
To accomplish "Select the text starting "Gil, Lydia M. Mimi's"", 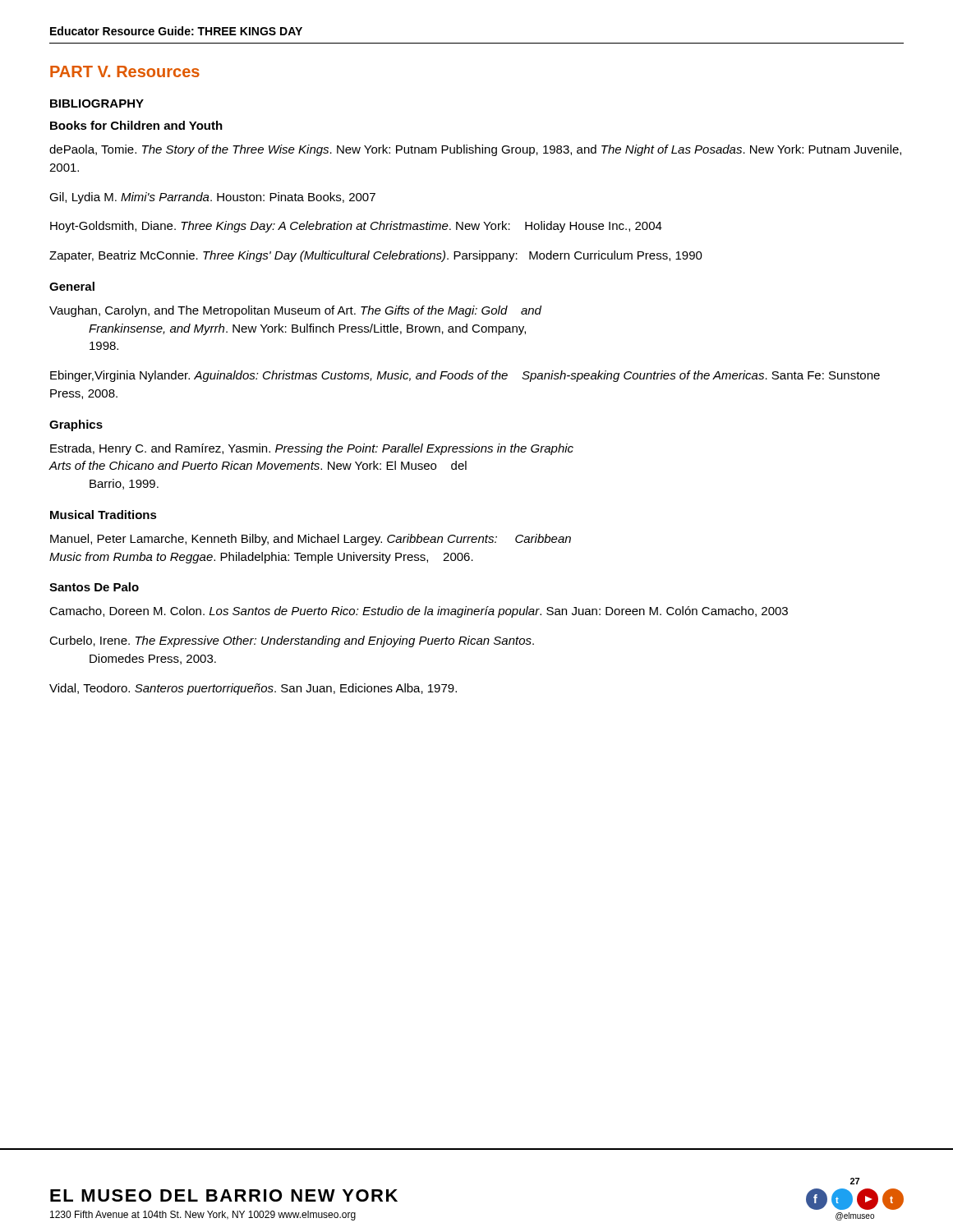I will (213, 196).
